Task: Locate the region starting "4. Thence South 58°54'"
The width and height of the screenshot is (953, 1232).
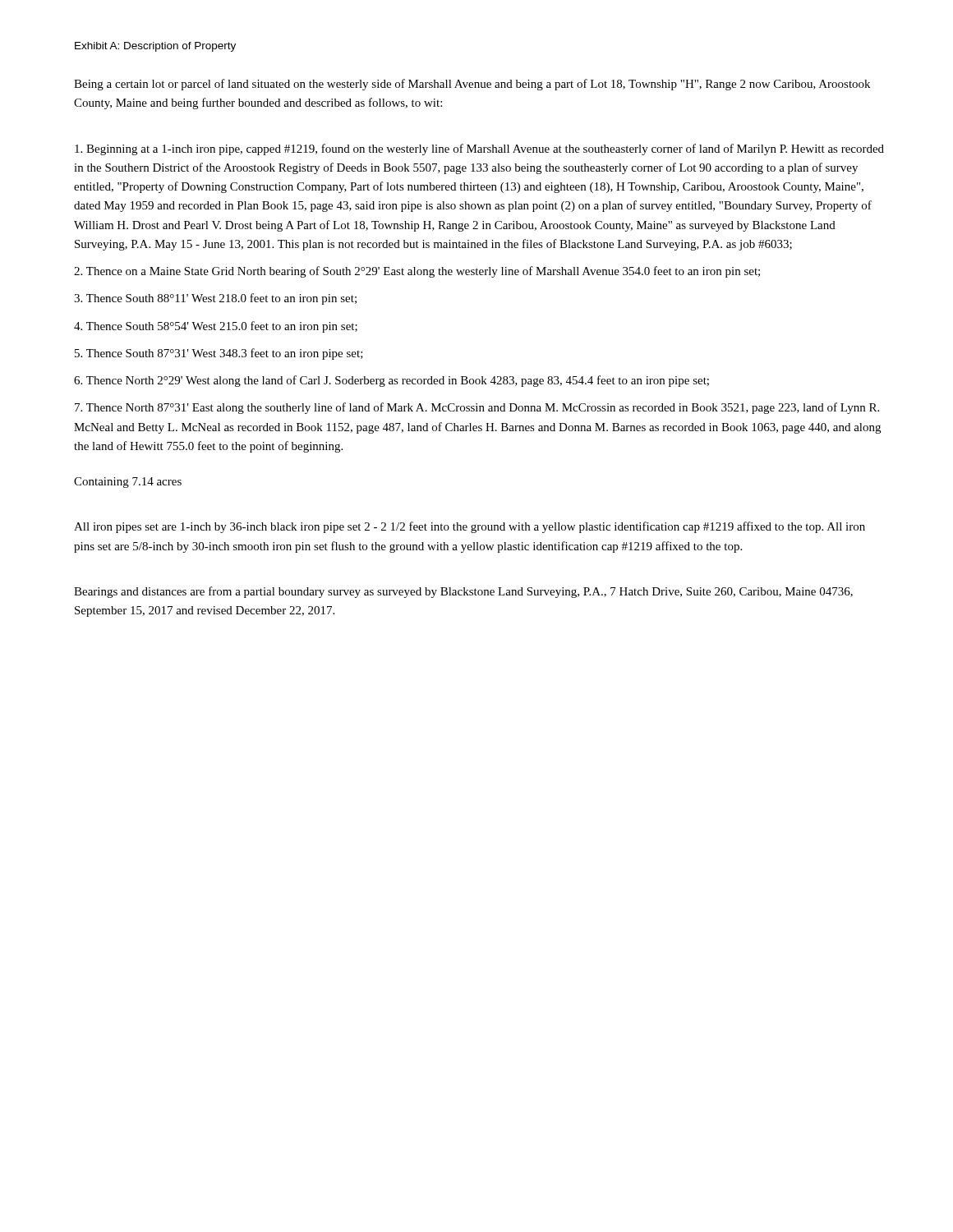Action: pos(216,326)
